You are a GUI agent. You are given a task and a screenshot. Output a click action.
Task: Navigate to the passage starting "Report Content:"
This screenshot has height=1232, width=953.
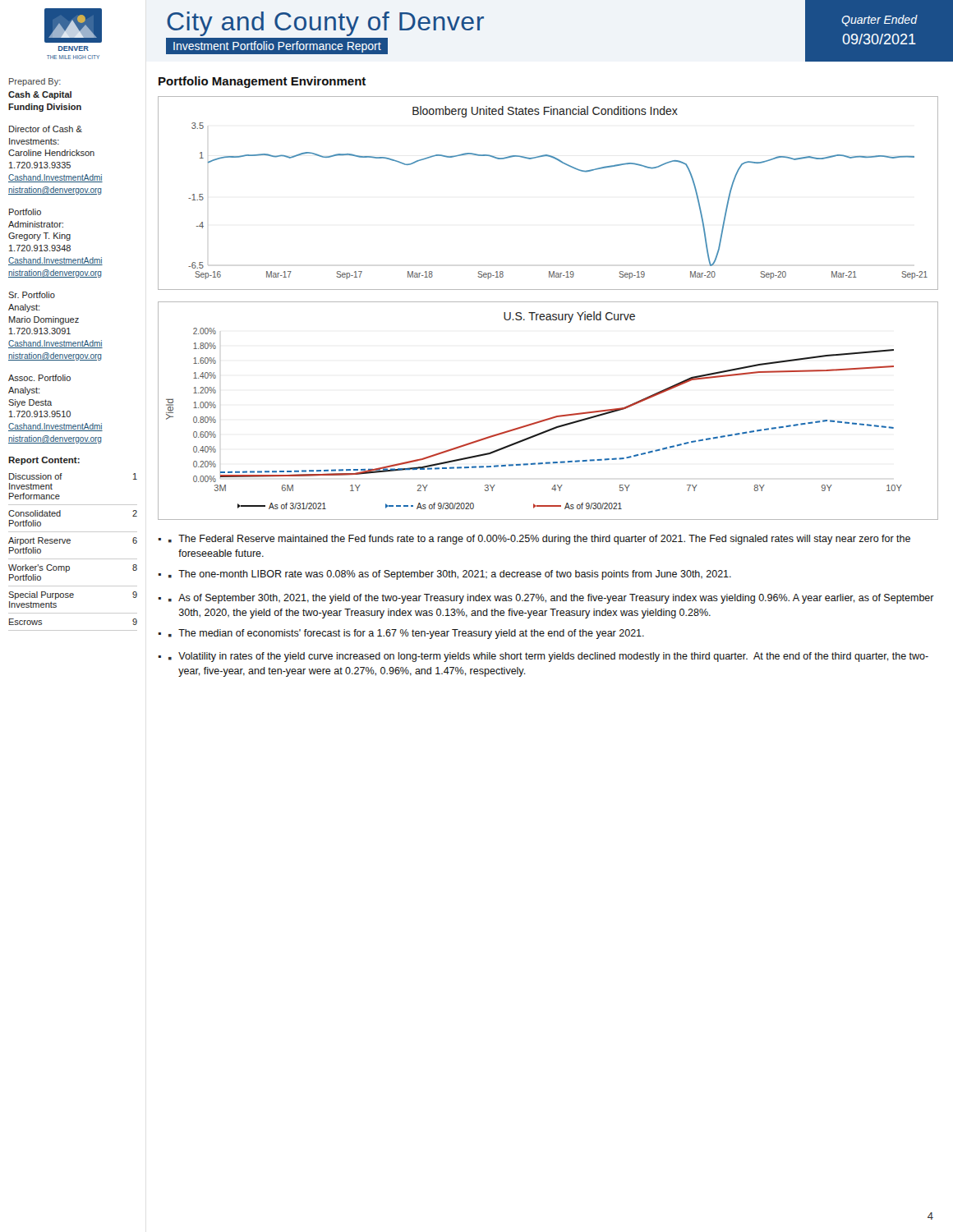[x=44, y=460]
